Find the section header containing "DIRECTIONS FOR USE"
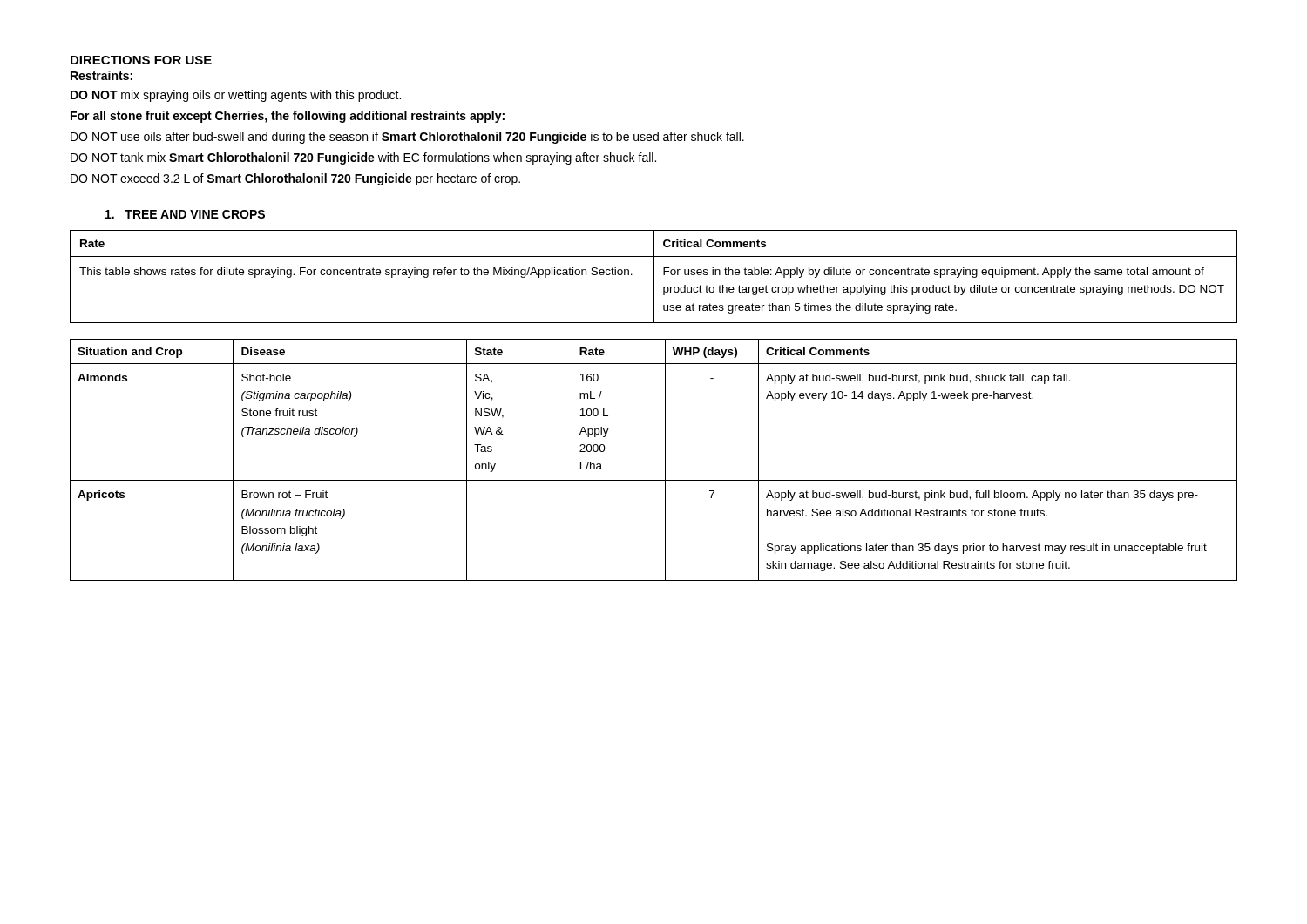 point(141,60)
